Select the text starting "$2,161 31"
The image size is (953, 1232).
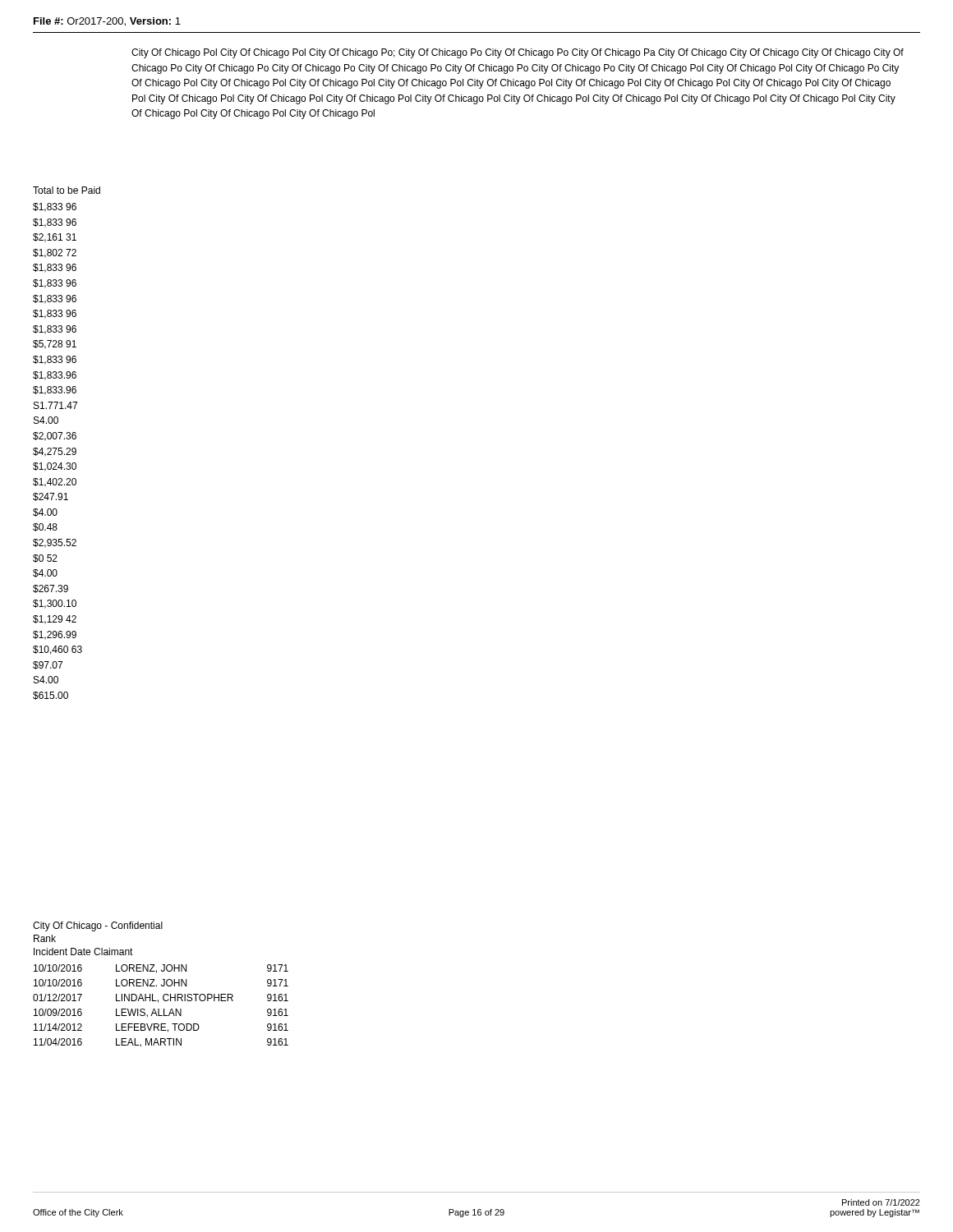(x=55, y=238)
